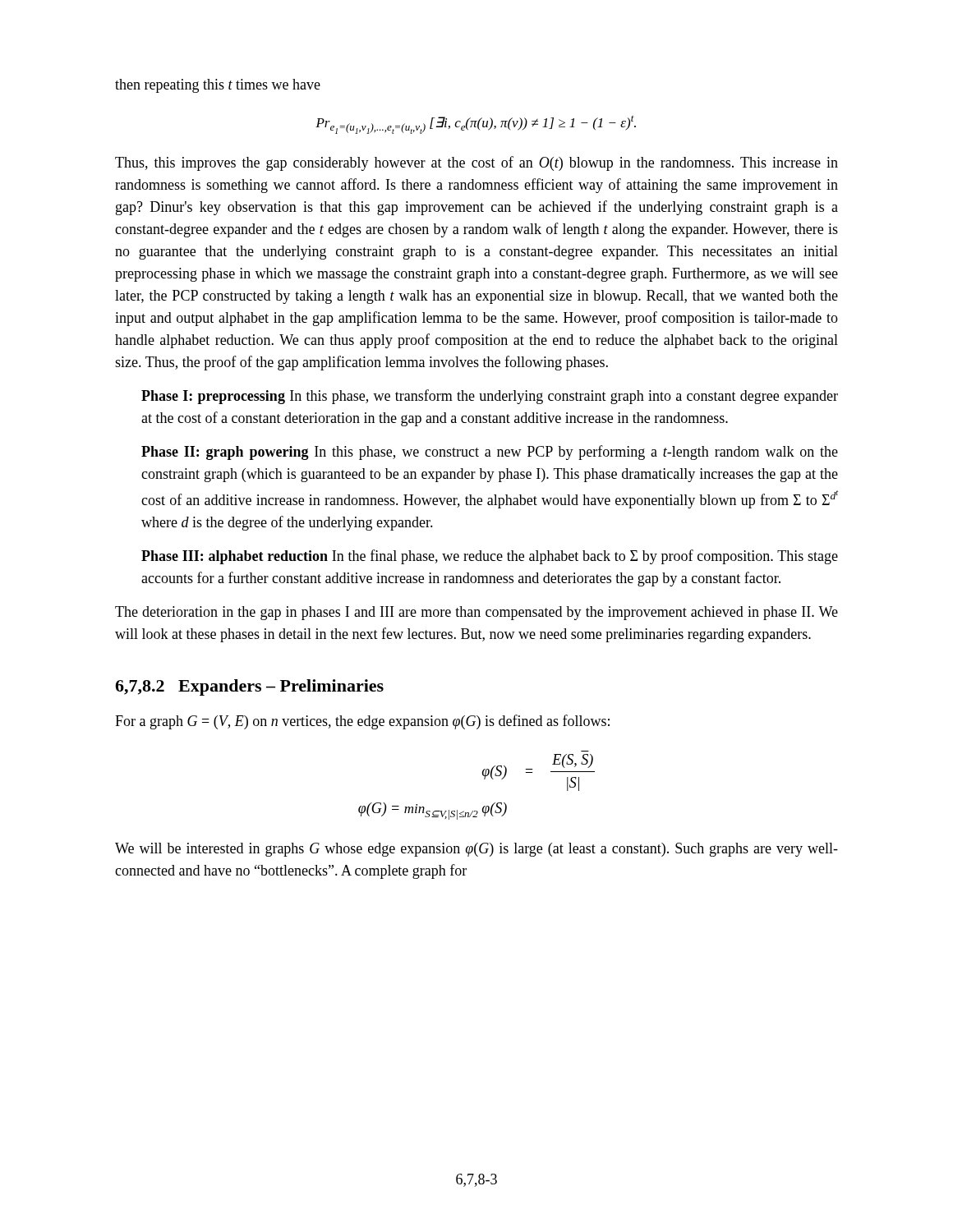The image size is (953, 1232).
Task: Select the passage starting "Phase I: preprocessing In"
Action: tap(476, 408)
